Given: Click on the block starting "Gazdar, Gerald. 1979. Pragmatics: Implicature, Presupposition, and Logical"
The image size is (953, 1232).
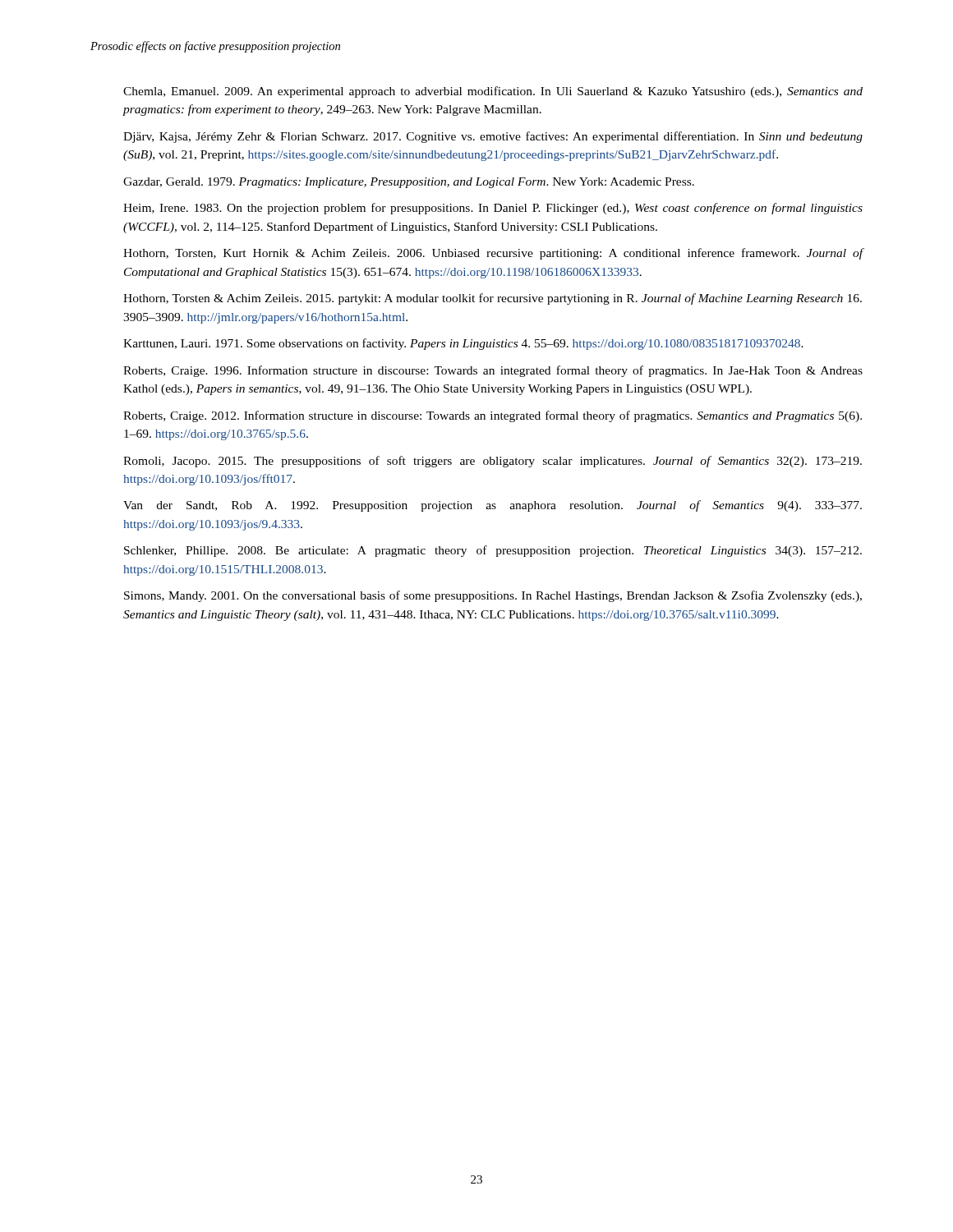Looking at the screenshot, I should 476,182.
